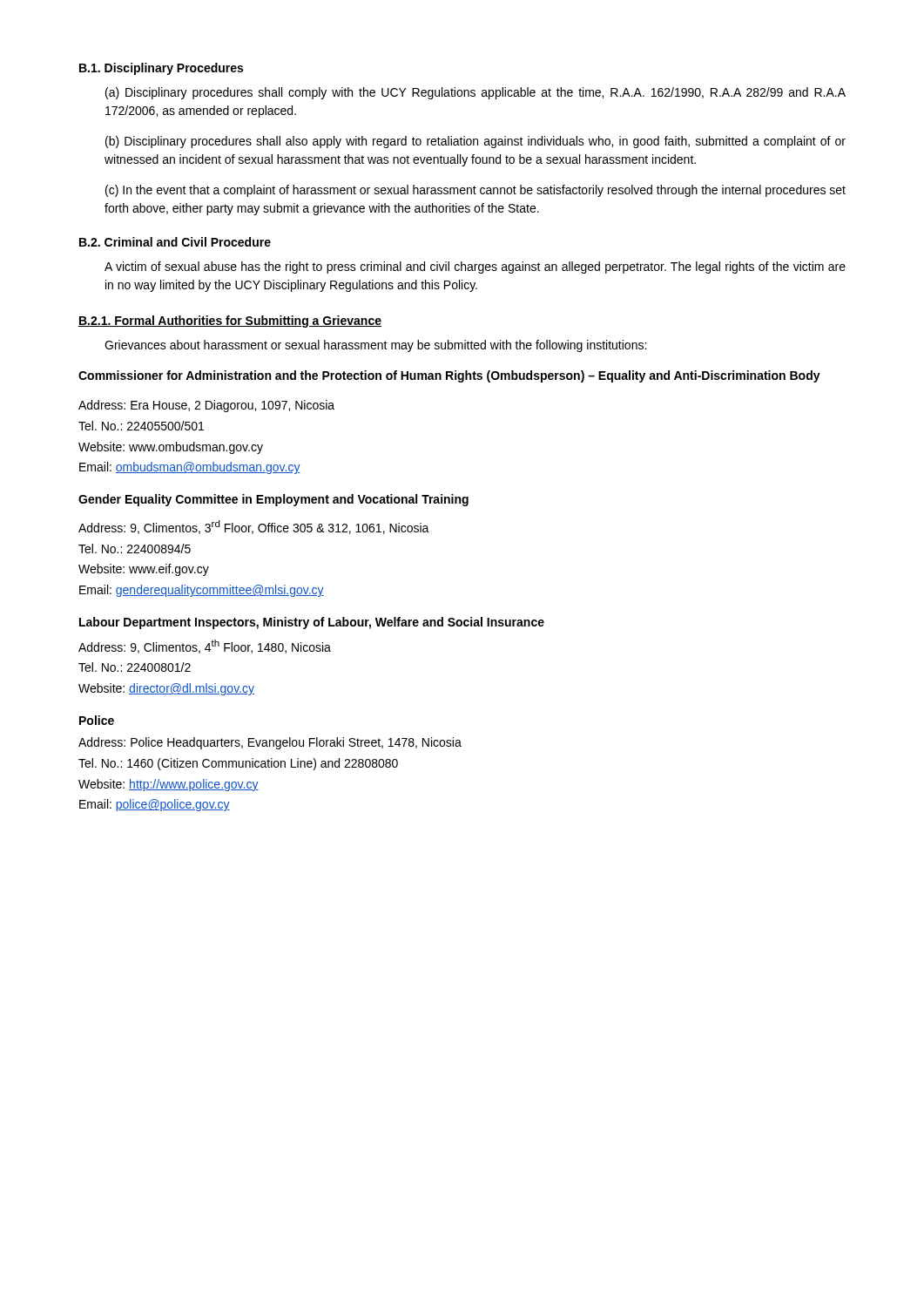
Task: Select the text block that reads "Grievances about harassment or sexual harassment may be"
Action: click(376, 345)
